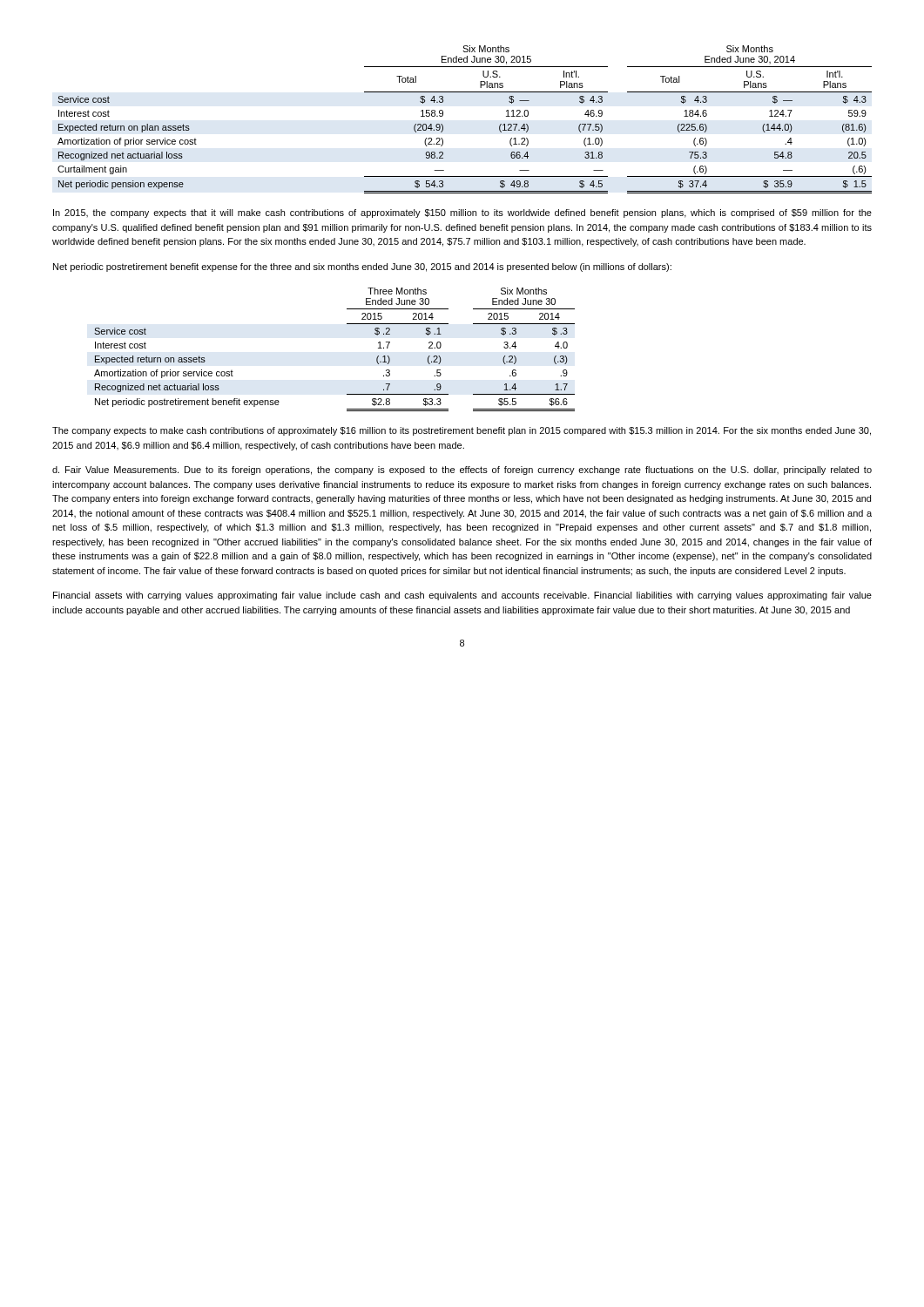The height and width of the screenshot is (1307, 924).
Task: Navigate to the text starting "Financial assets with carrying values approximating fair"
Action: (x=462, y=602)
